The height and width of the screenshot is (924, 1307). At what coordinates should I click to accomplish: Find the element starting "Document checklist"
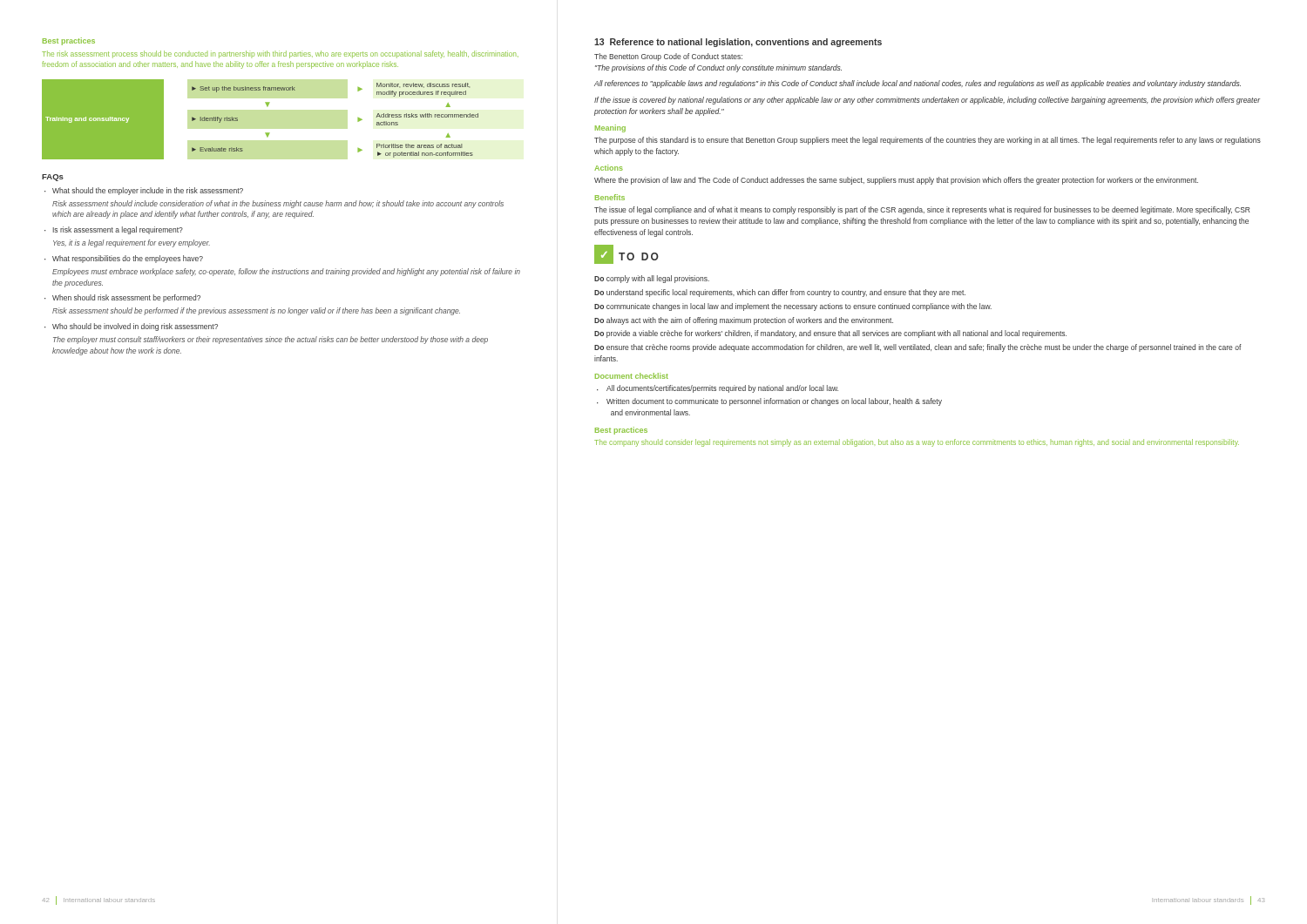point(631,376)
